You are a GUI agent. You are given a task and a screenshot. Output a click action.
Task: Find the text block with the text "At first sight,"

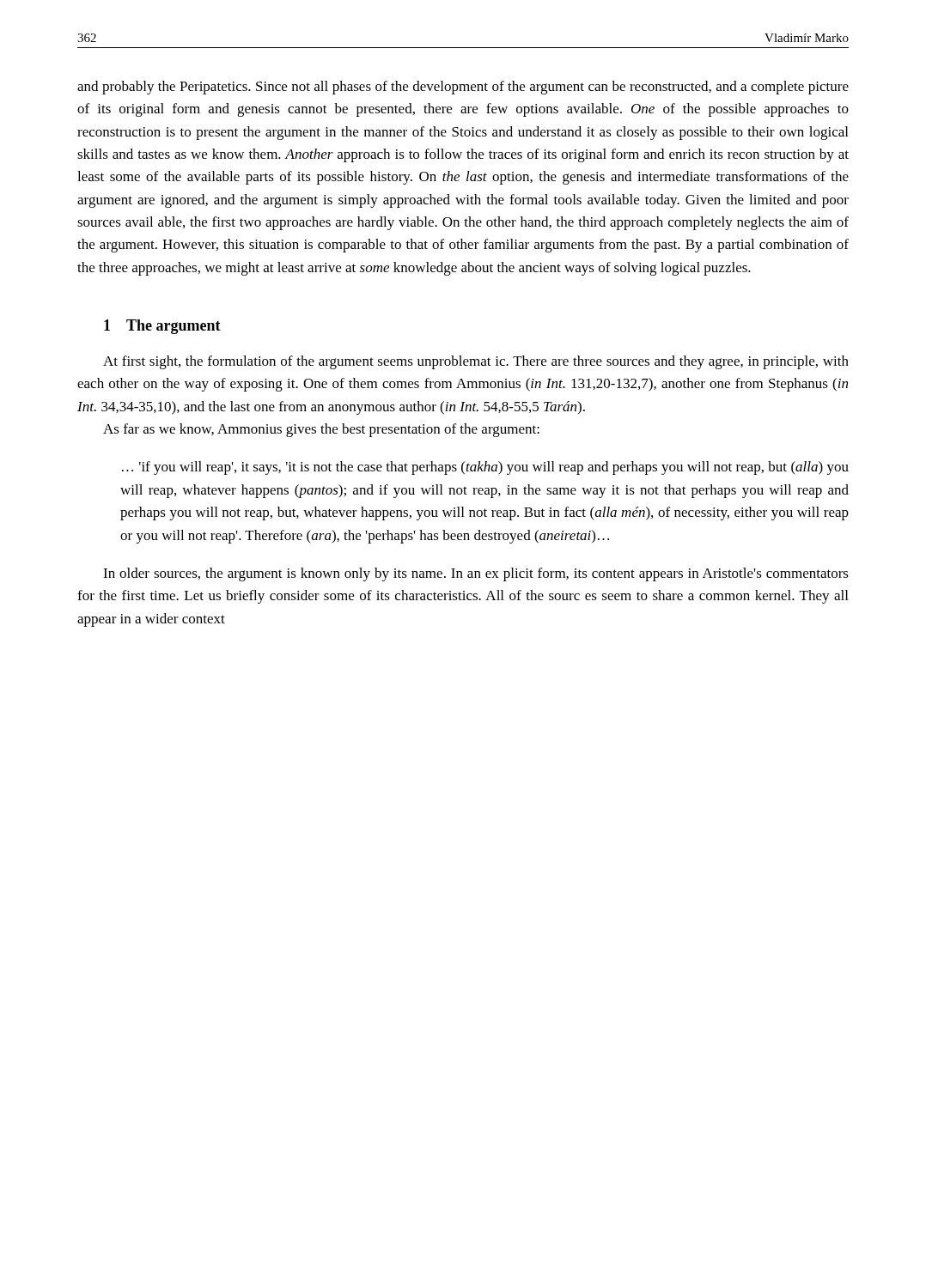463,384
